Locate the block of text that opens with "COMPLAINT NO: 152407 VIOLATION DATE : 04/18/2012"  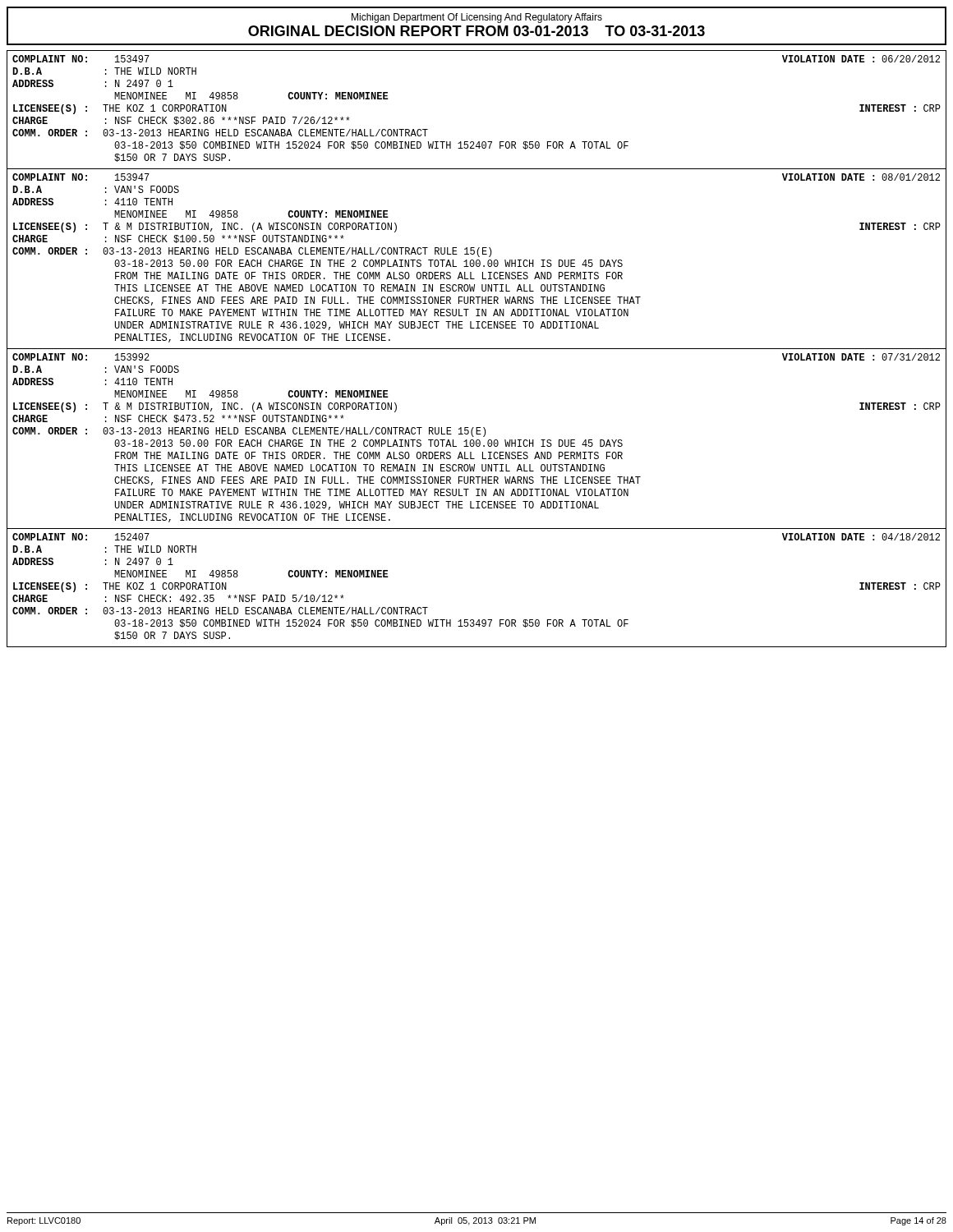point(51,537)
